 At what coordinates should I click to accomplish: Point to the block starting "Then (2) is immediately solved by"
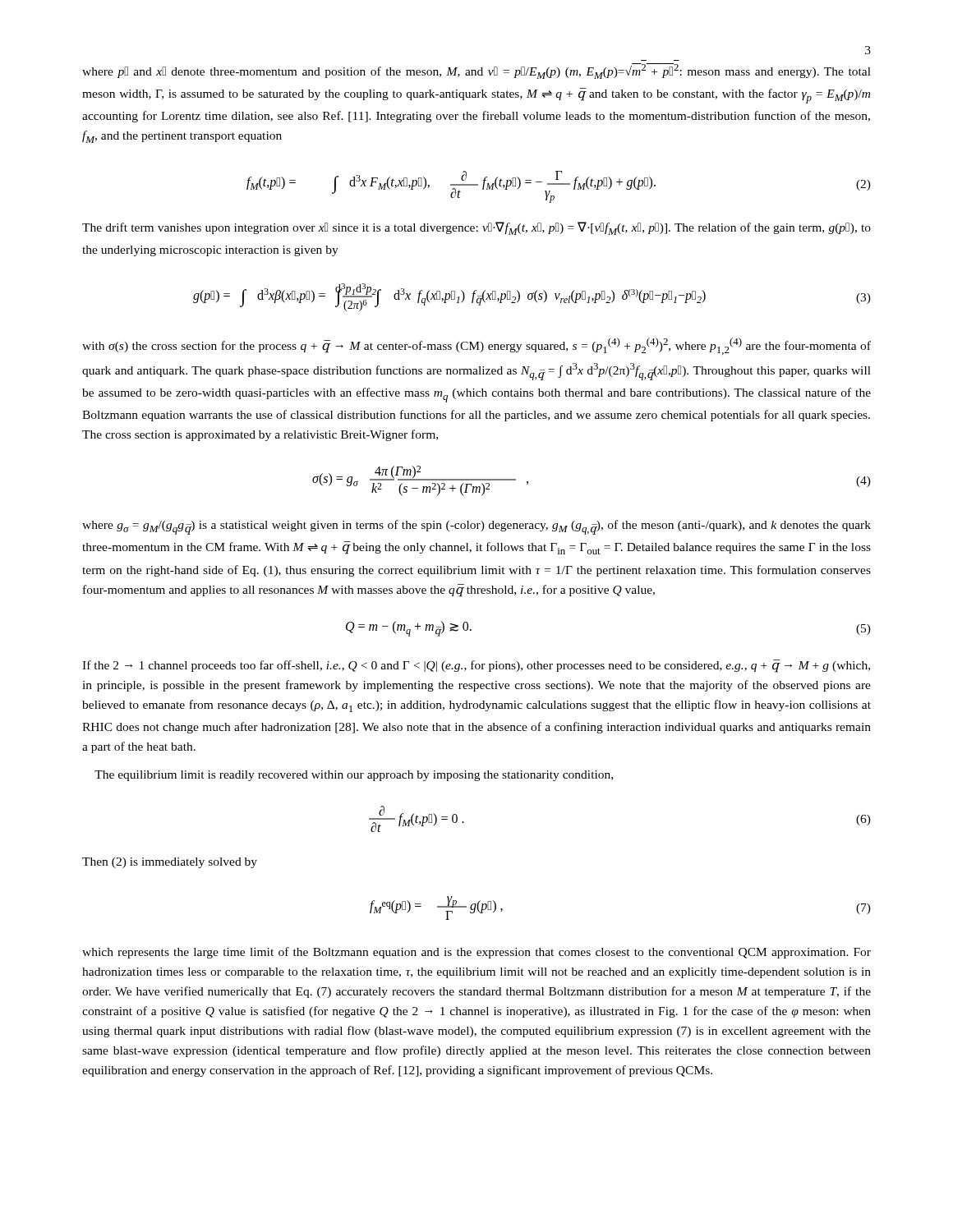pos(170,861)
